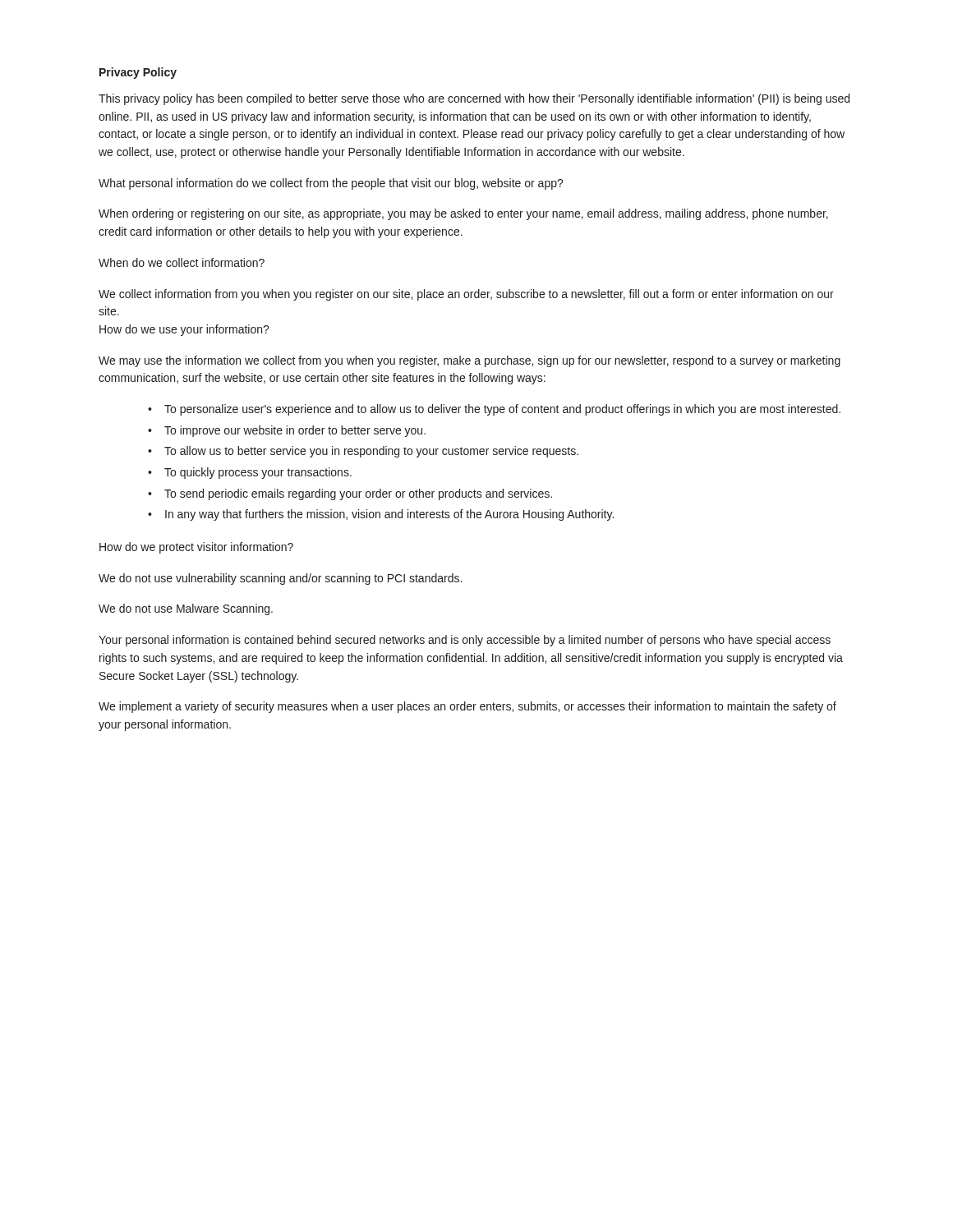Locate the passage starting "How do we protect visitor information?"

click(196, 547)
